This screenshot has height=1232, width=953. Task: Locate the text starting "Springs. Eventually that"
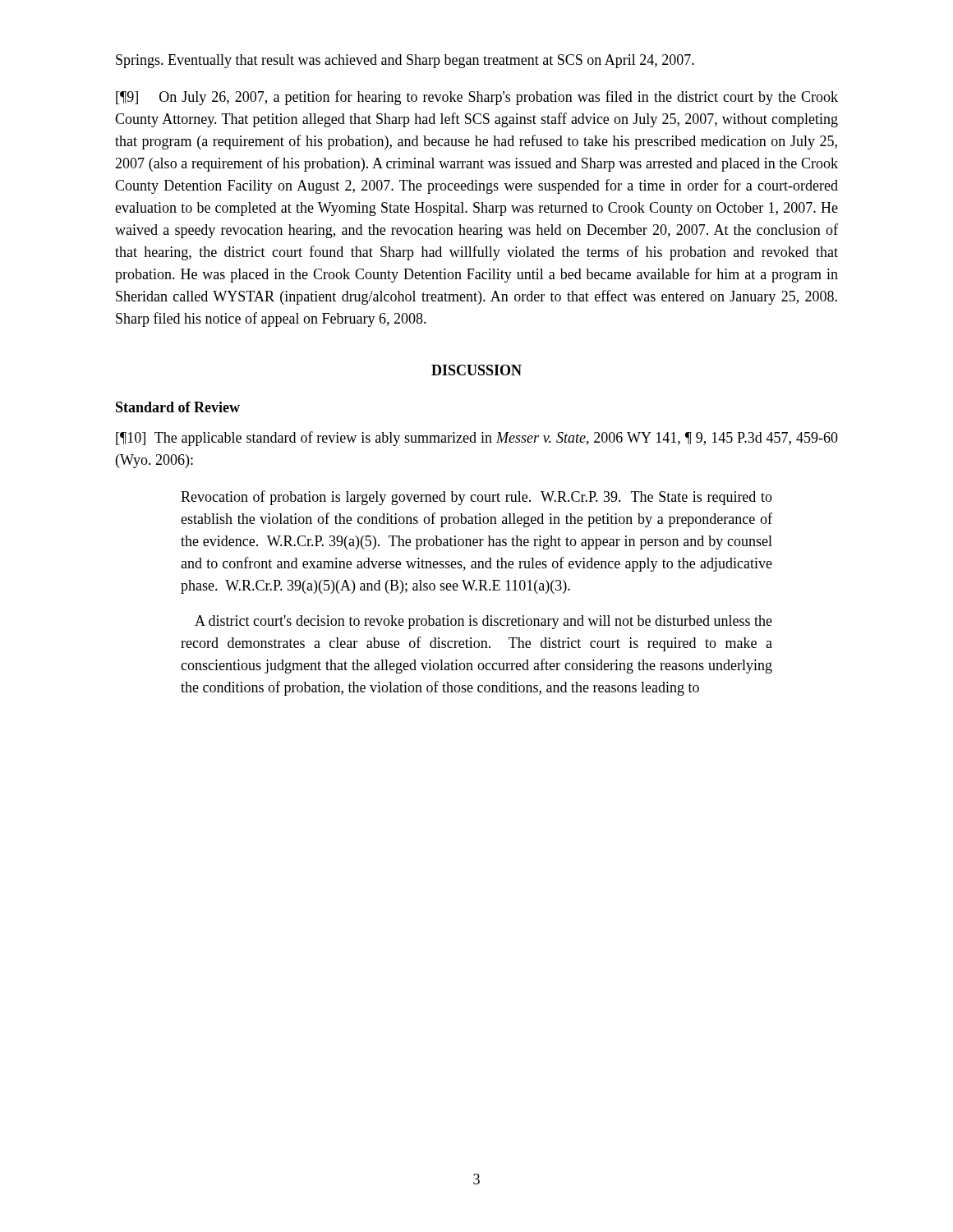[405, 60]
